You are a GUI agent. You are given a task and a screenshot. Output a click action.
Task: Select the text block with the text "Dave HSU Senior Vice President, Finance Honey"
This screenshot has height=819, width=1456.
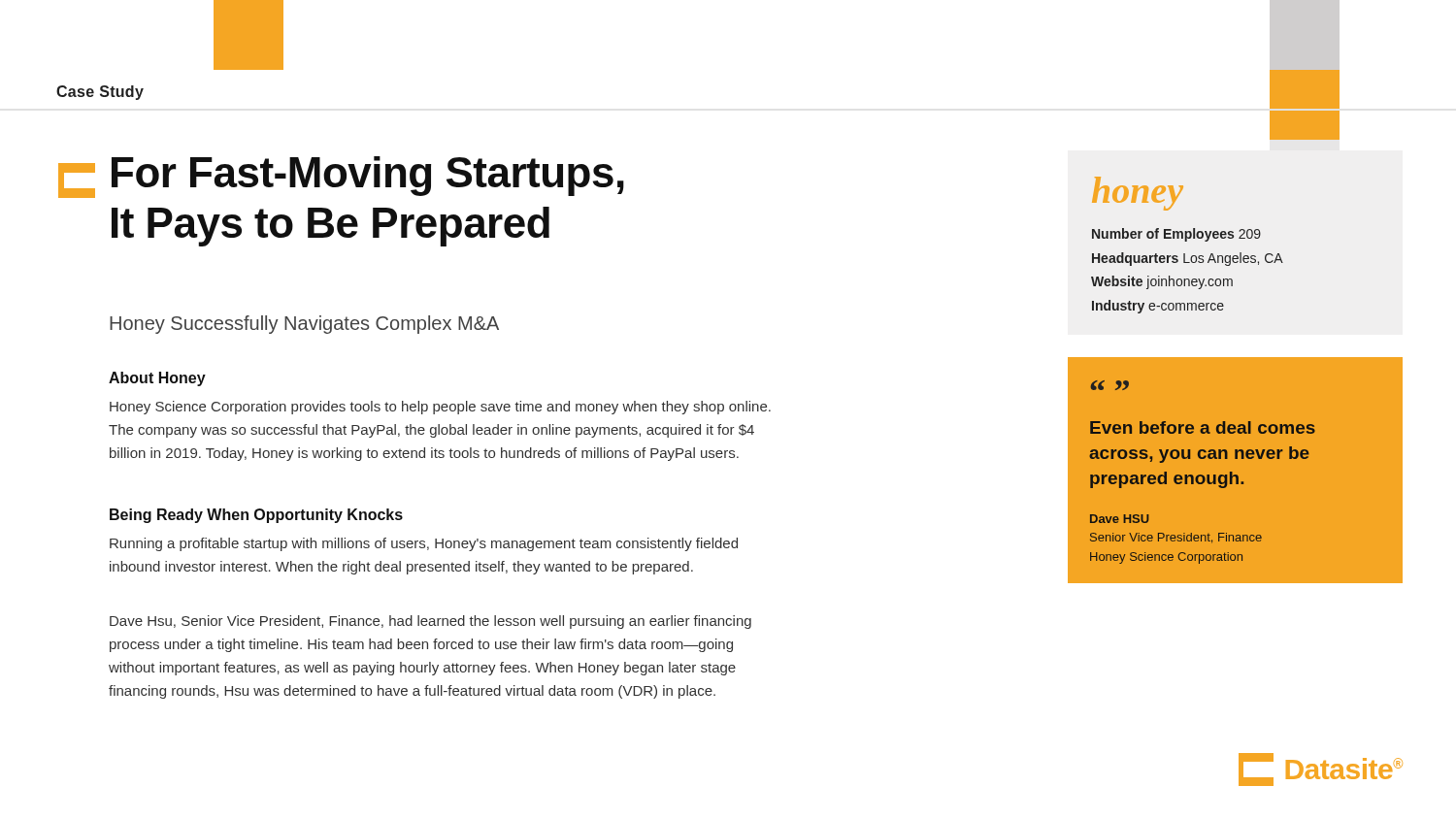(1176, 537)
